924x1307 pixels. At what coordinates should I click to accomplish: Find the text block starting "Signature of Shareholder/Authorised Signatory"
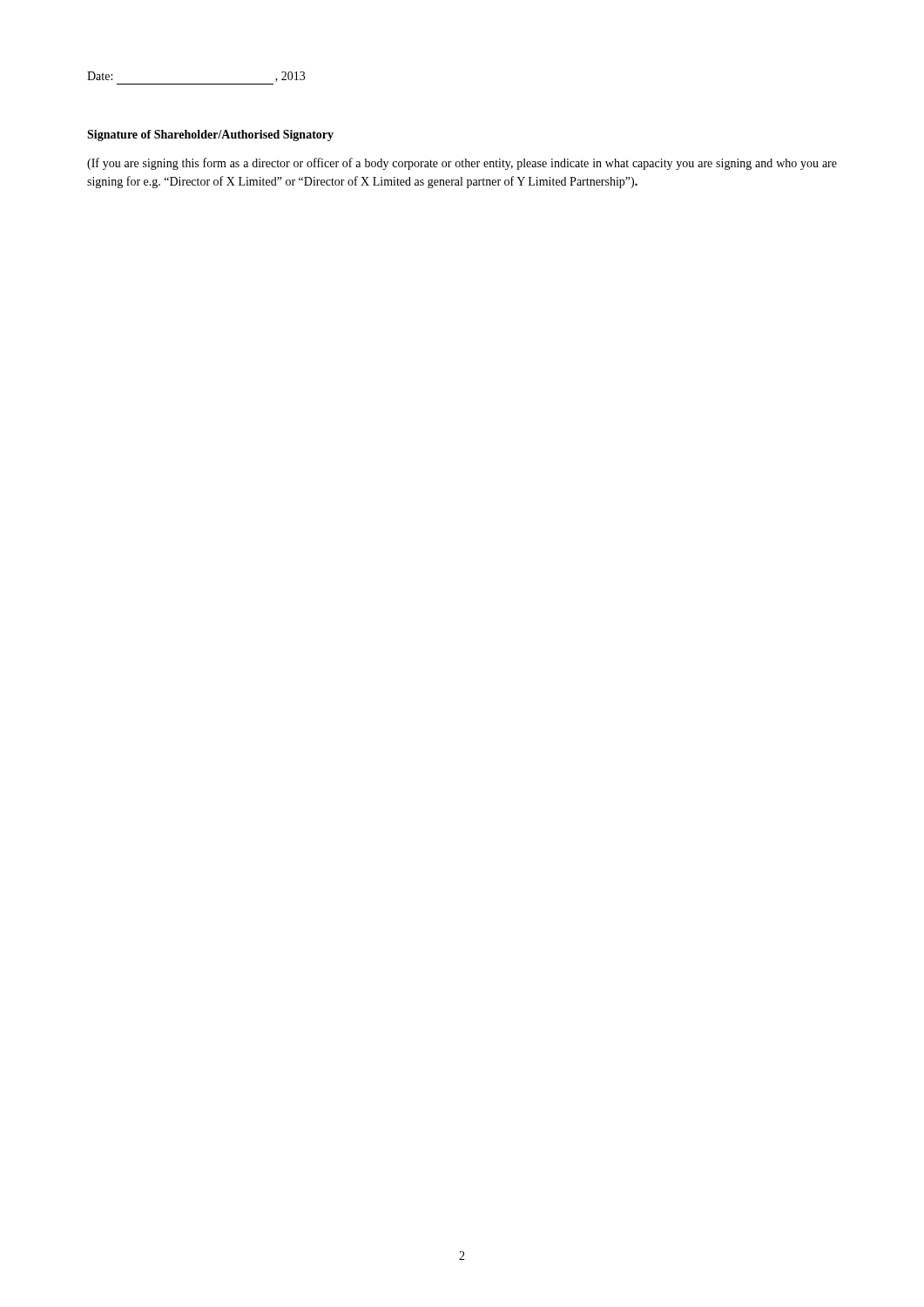(x=210, y=135)
